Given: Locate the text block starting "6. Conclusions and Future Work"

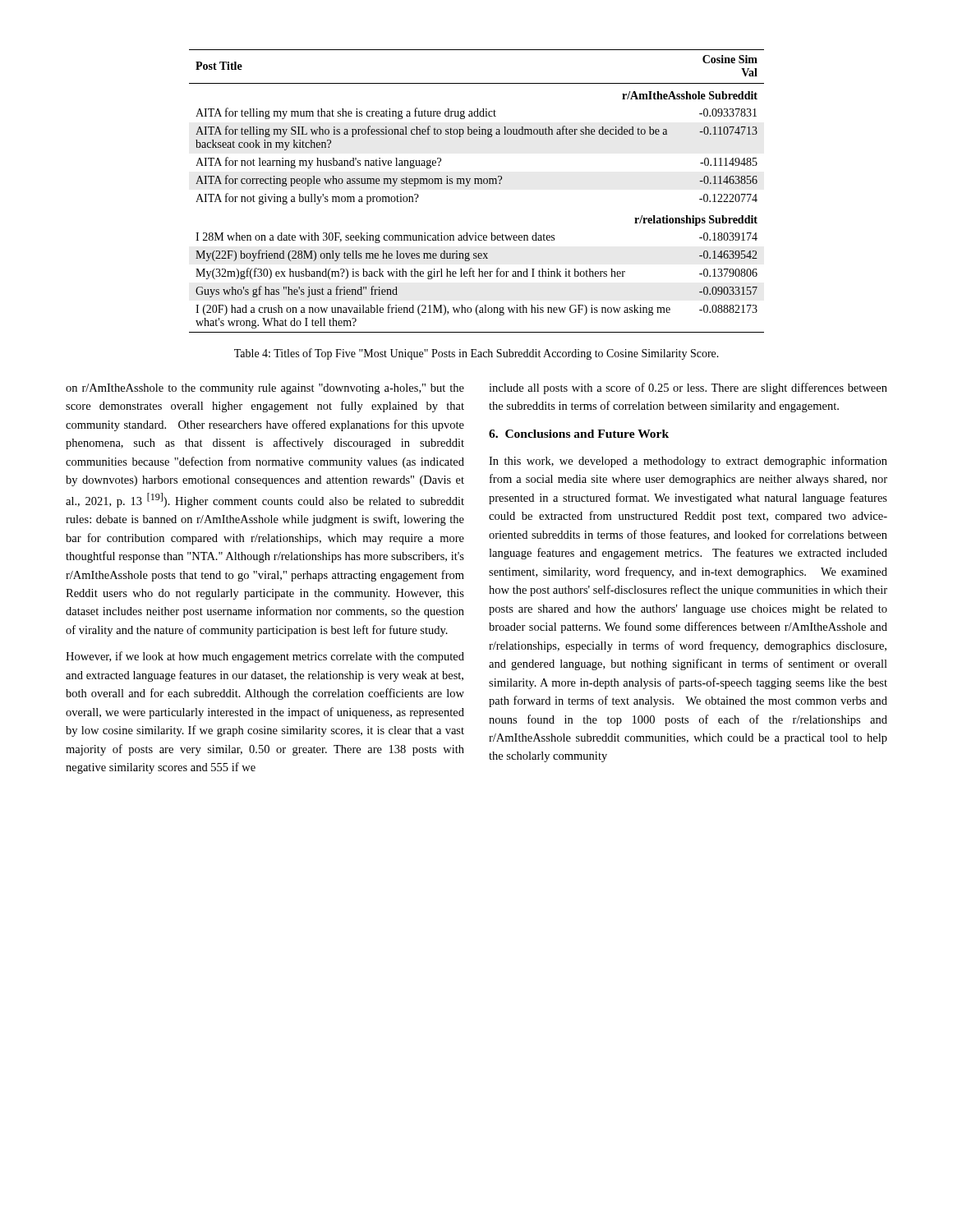Looking at the screenshot, I should [x=579, y=434].
